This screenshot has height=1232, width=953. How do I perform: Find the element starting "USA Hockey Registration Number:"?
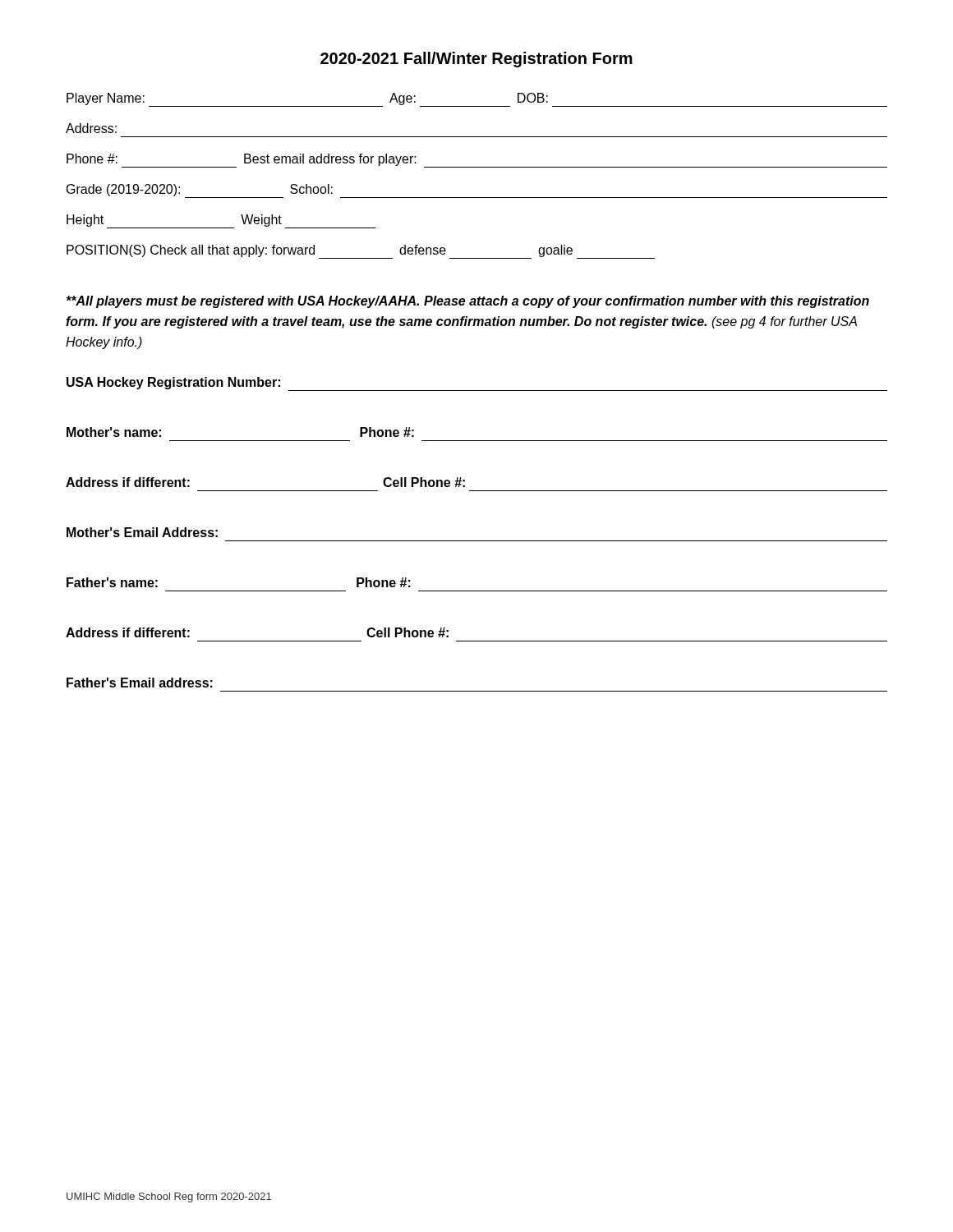click(476, 383)
